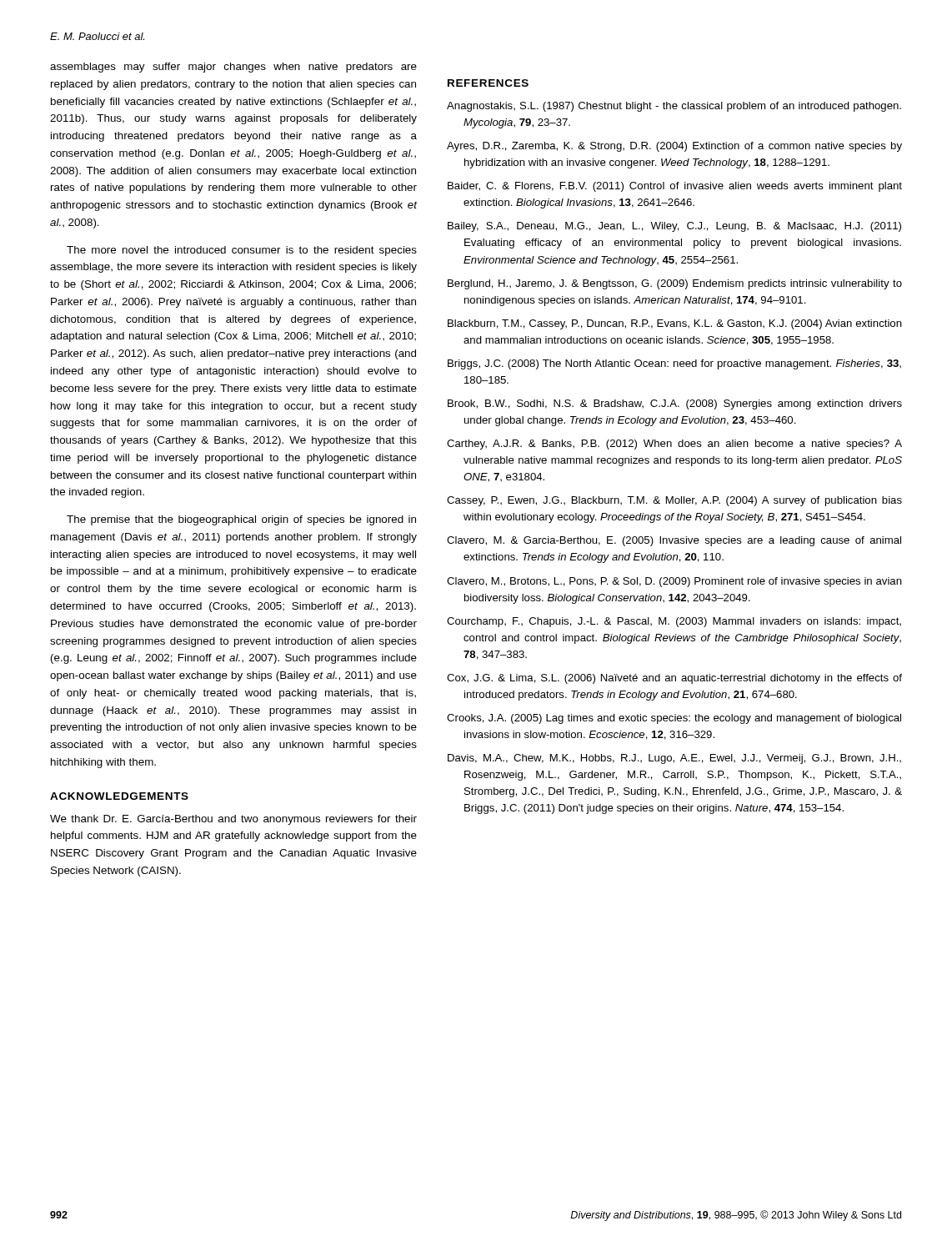Screen dimensions: 1251x952
Task: Click on the region starting "Blackburn, T.M., Cassey,"
Action: click(x=674, y=331)
